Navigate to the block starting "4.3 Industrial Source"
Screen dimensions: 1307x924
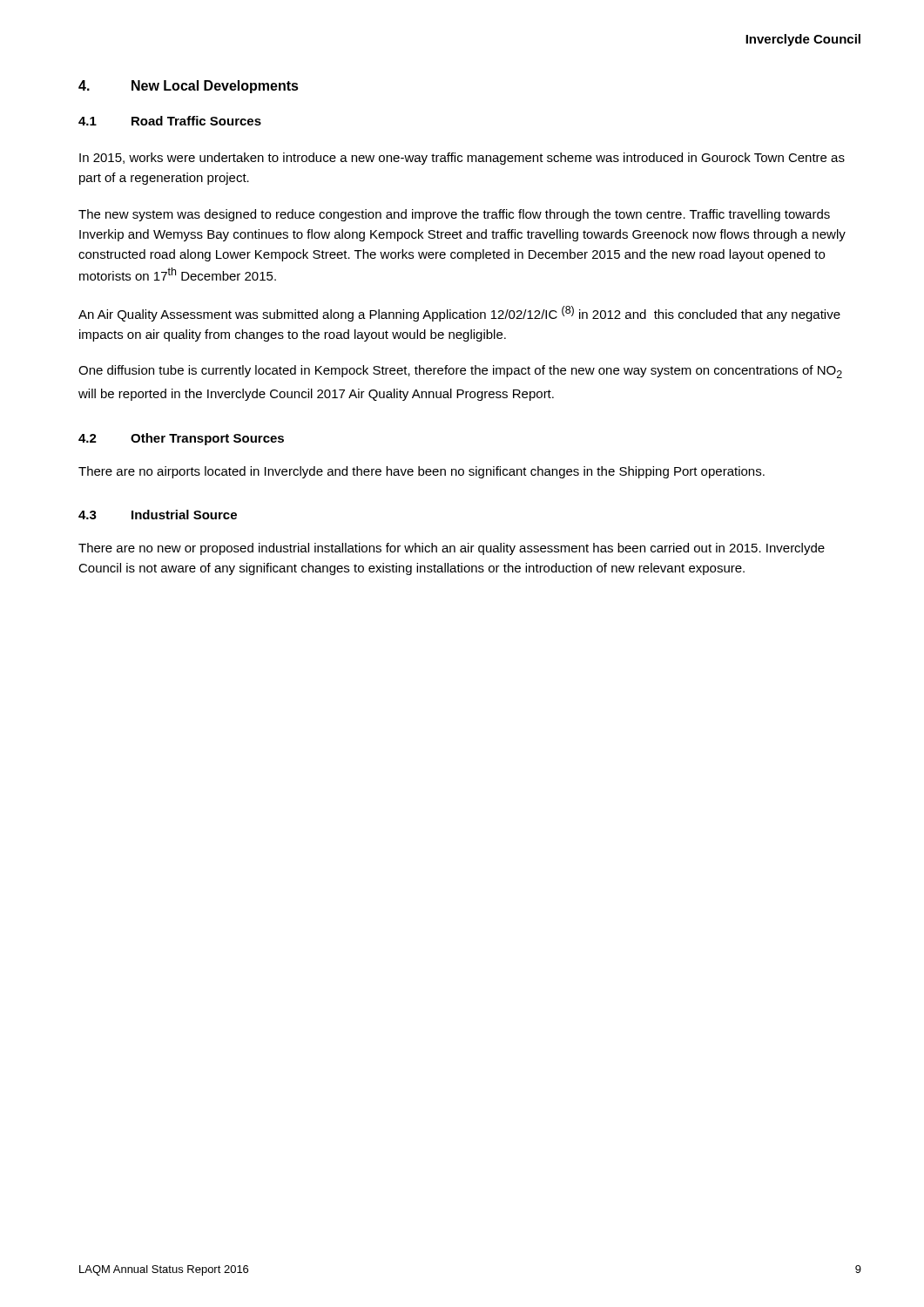coord(158,514)
